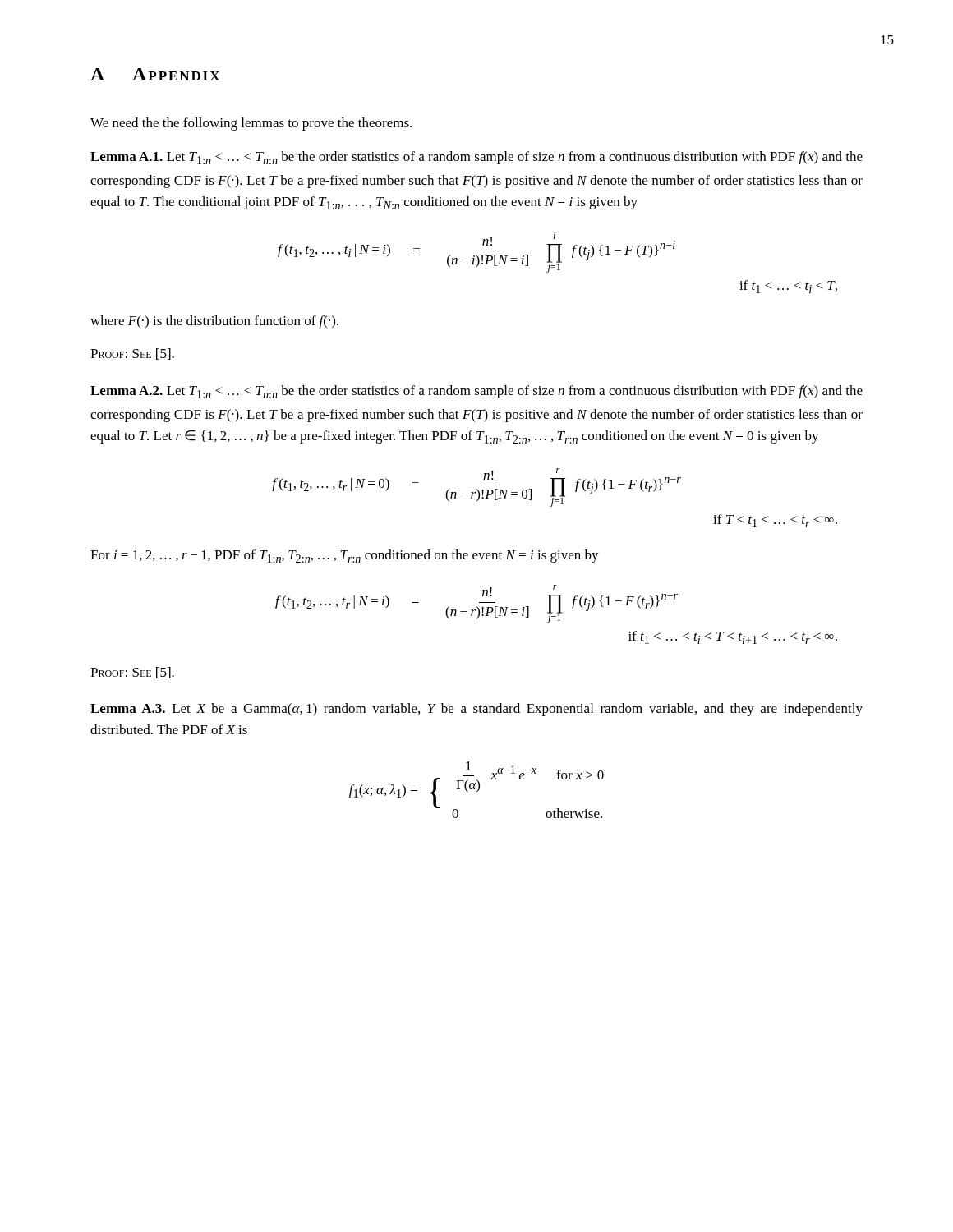Find the text block with the text "Lemma A.3. Let X be a Gamma(α,"
Screen dimensions: 1232x953
476,720
